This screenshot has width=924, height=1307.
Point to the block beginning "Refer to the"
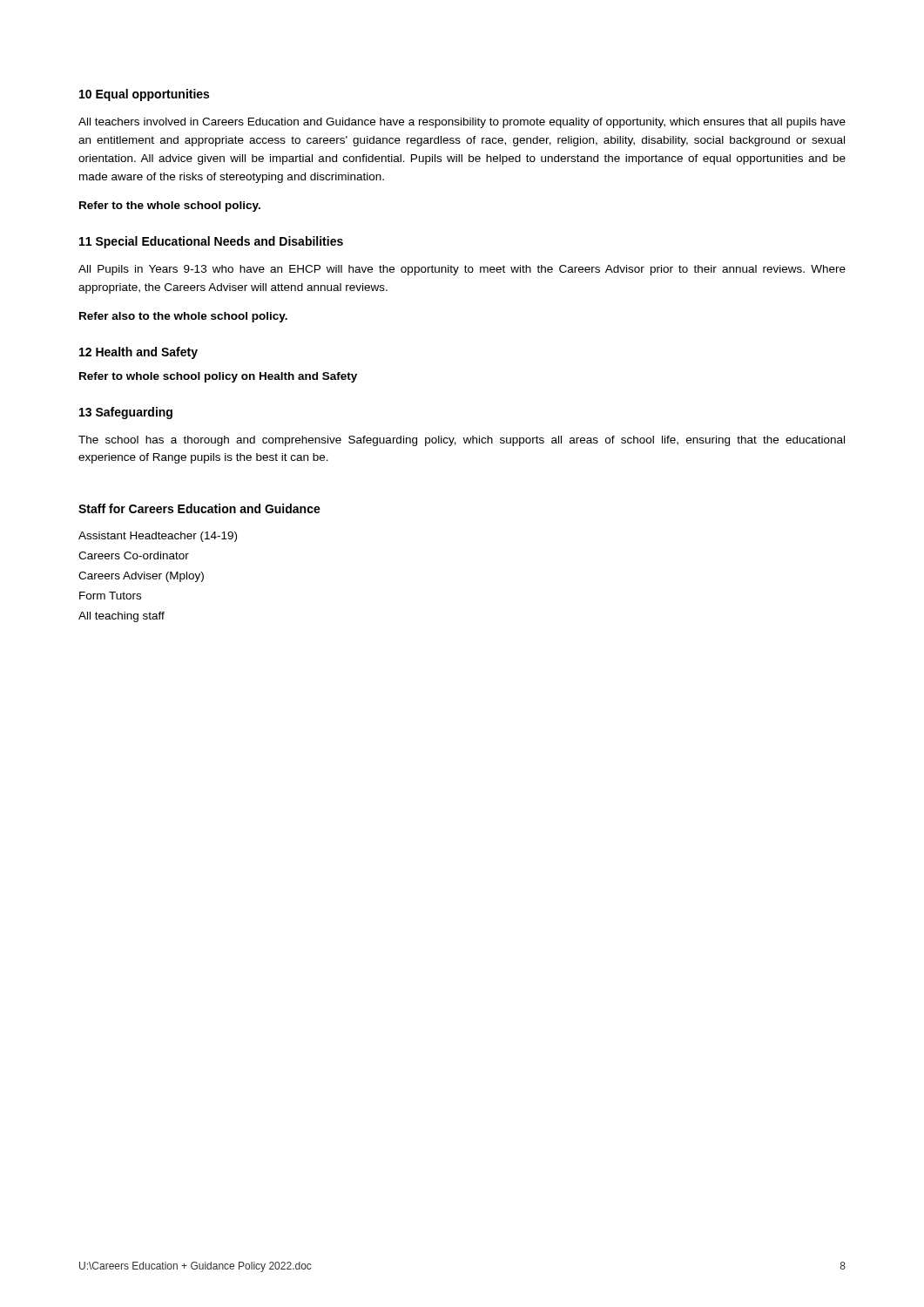[x=170, y=205]
